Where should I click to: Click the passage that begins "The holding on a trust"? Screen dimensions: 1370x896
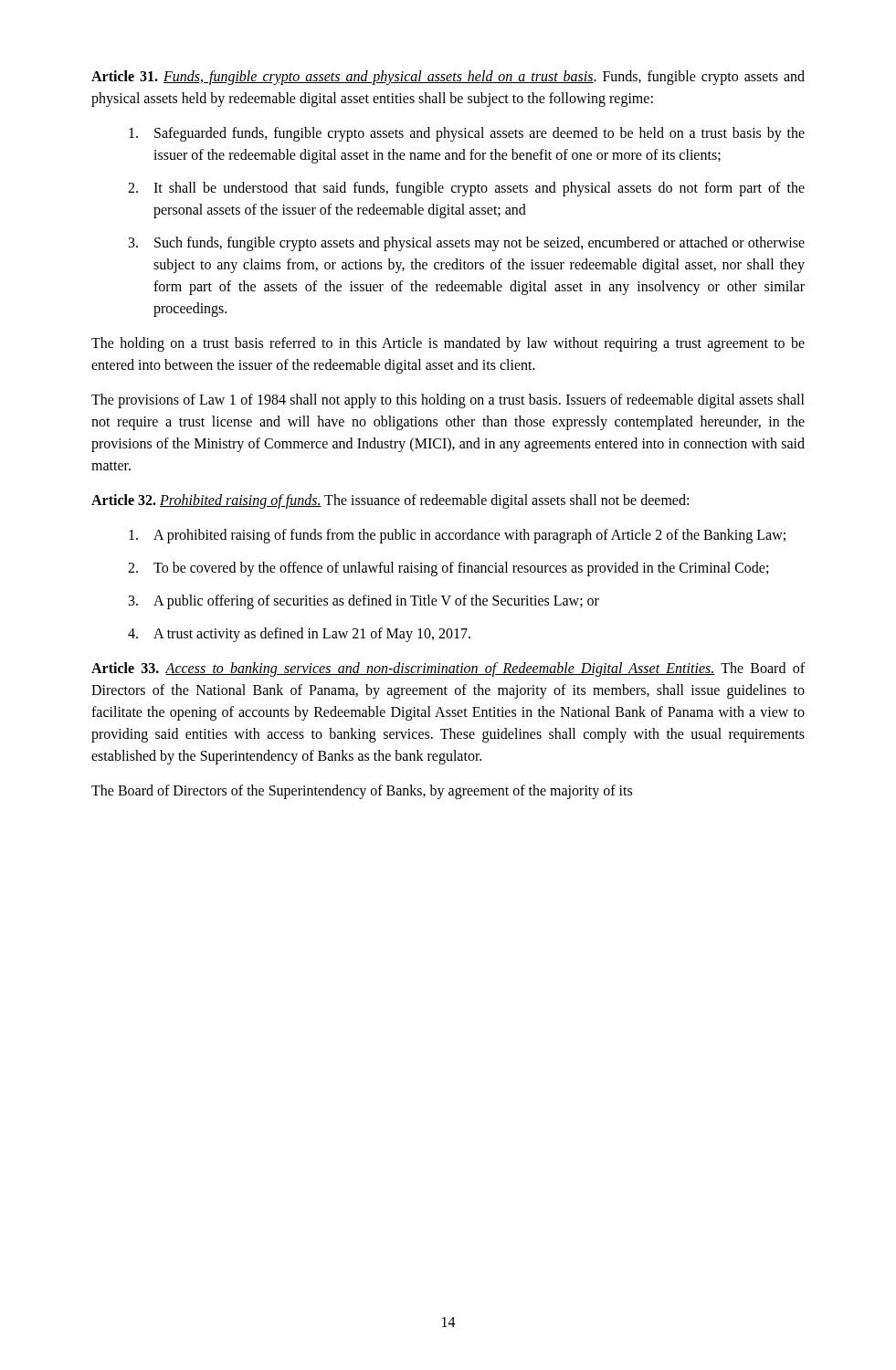pyautogui.click(x=448, y=354)
